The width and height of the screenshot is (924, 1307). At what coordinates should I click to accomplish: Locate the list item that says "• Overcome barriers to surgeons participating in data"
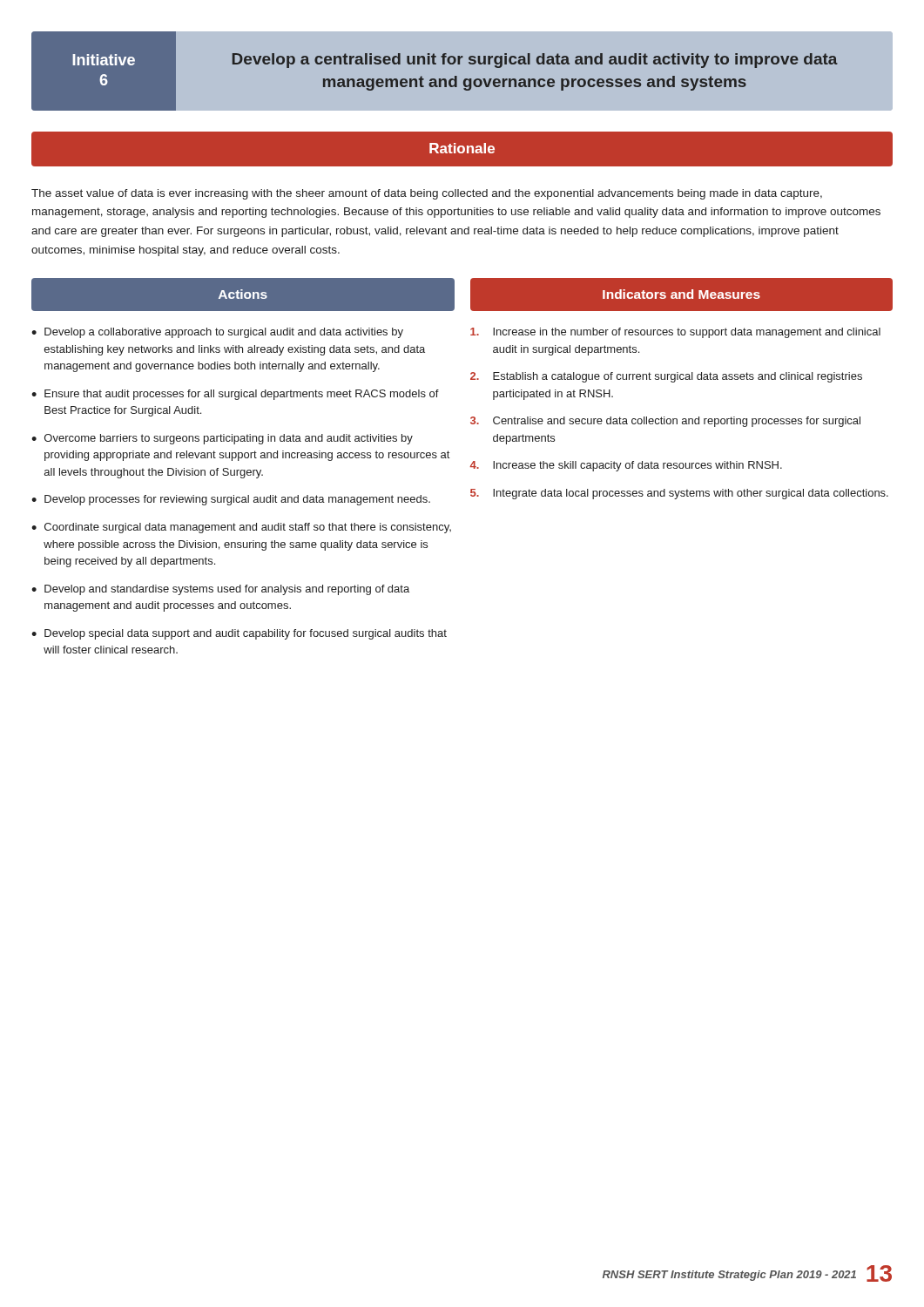(x=243, y=455)
